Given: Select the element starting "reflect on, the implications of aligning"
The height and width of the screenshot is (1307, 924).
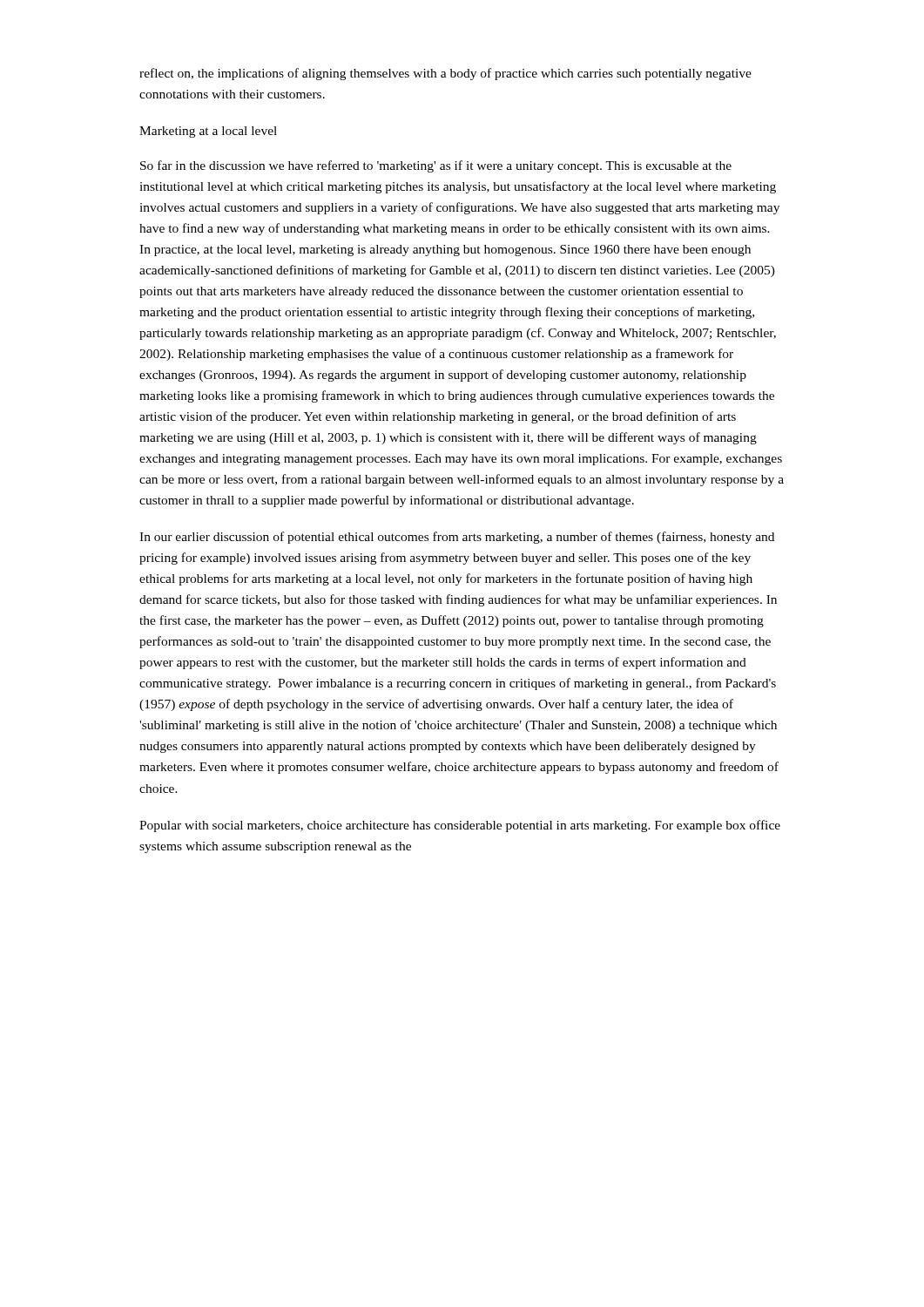Looking at the screenshot, I should 445,83.
